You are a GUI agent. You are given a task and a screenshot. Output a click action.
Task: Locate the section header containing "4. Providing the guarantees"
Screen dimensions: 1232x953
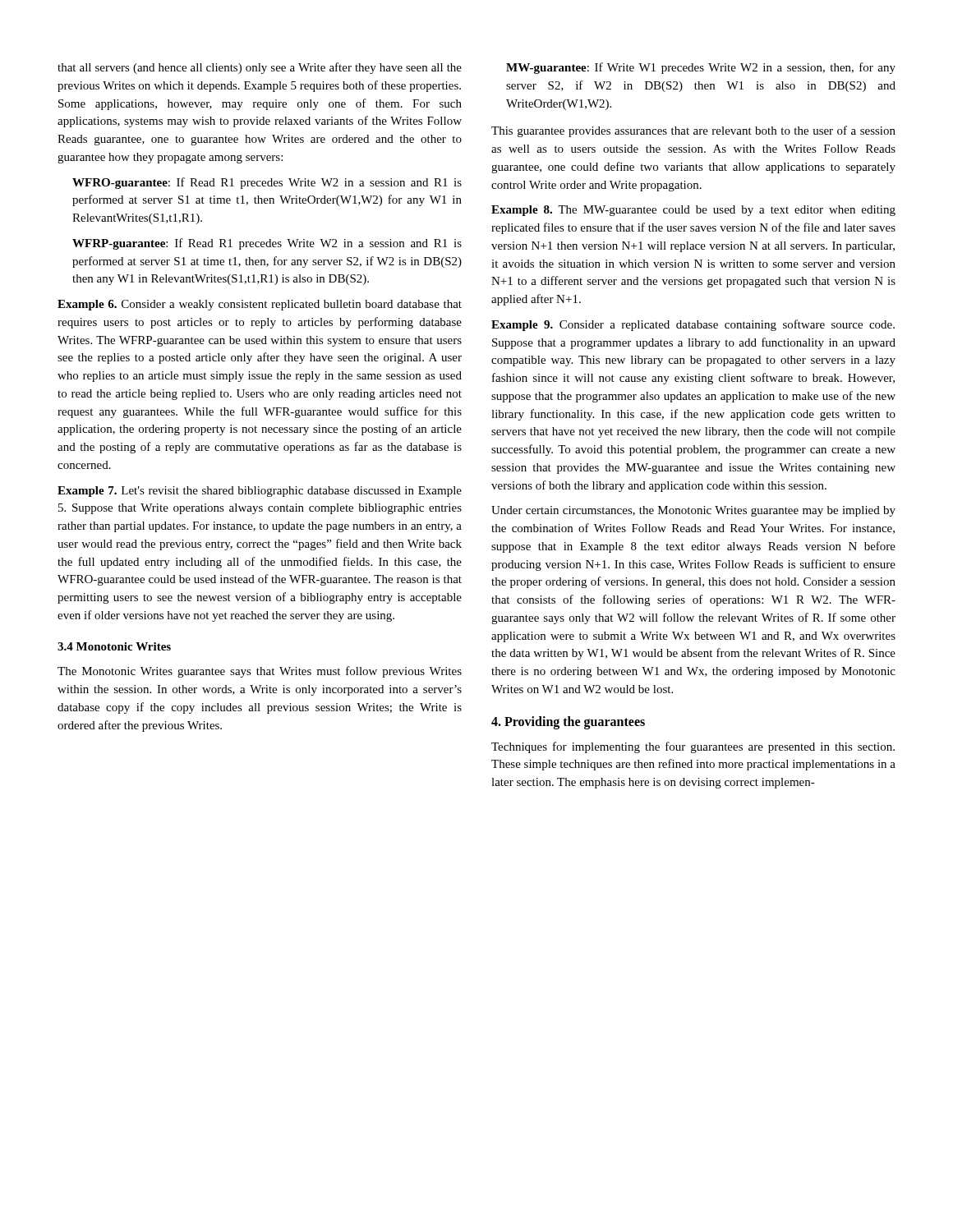point(568,721)
